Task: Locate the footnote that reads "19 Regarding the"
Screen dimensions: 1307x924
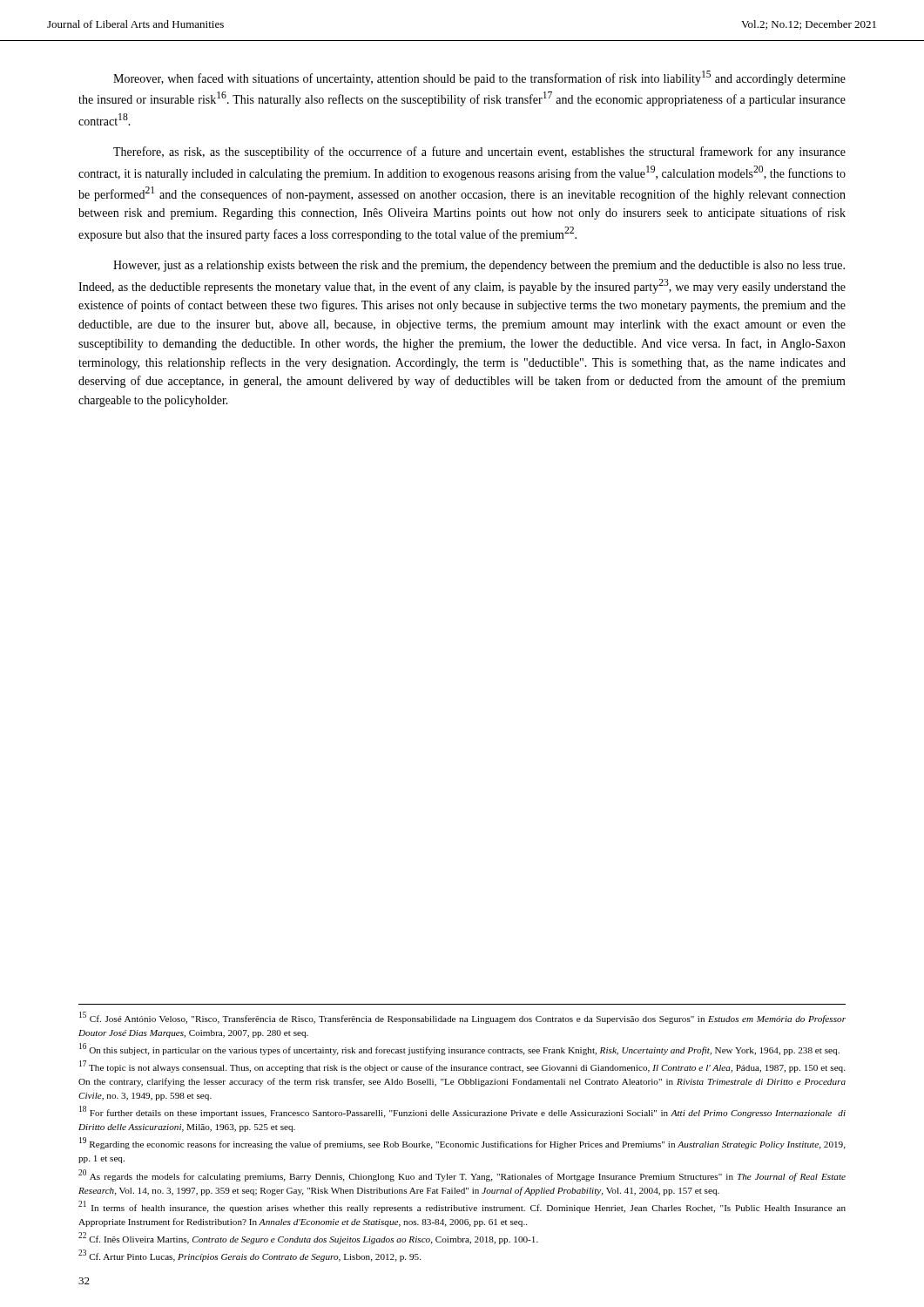Action: point(462,1150)
